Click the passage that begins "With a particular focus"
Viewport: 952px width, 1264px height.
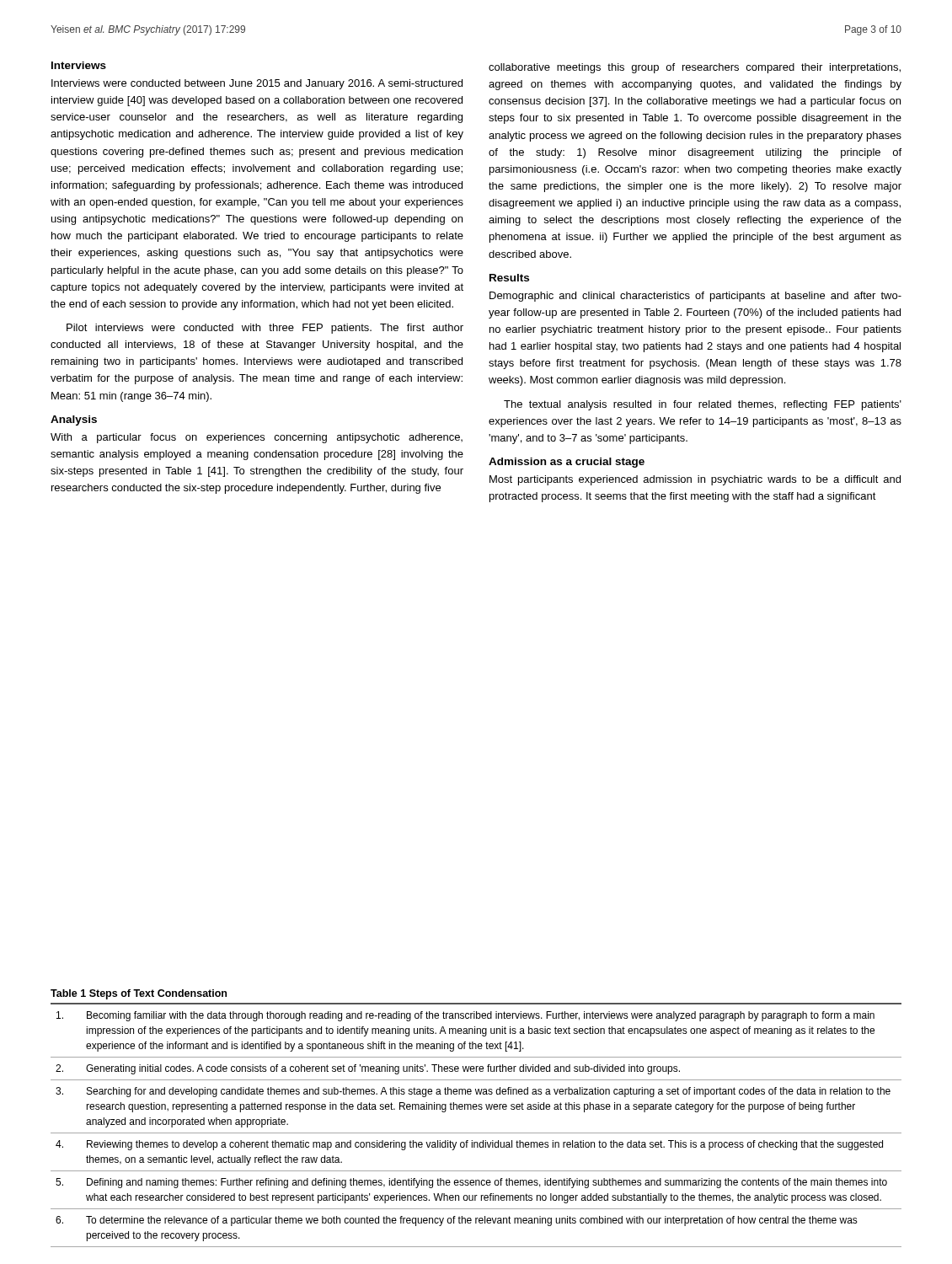(x=257, y=463)
